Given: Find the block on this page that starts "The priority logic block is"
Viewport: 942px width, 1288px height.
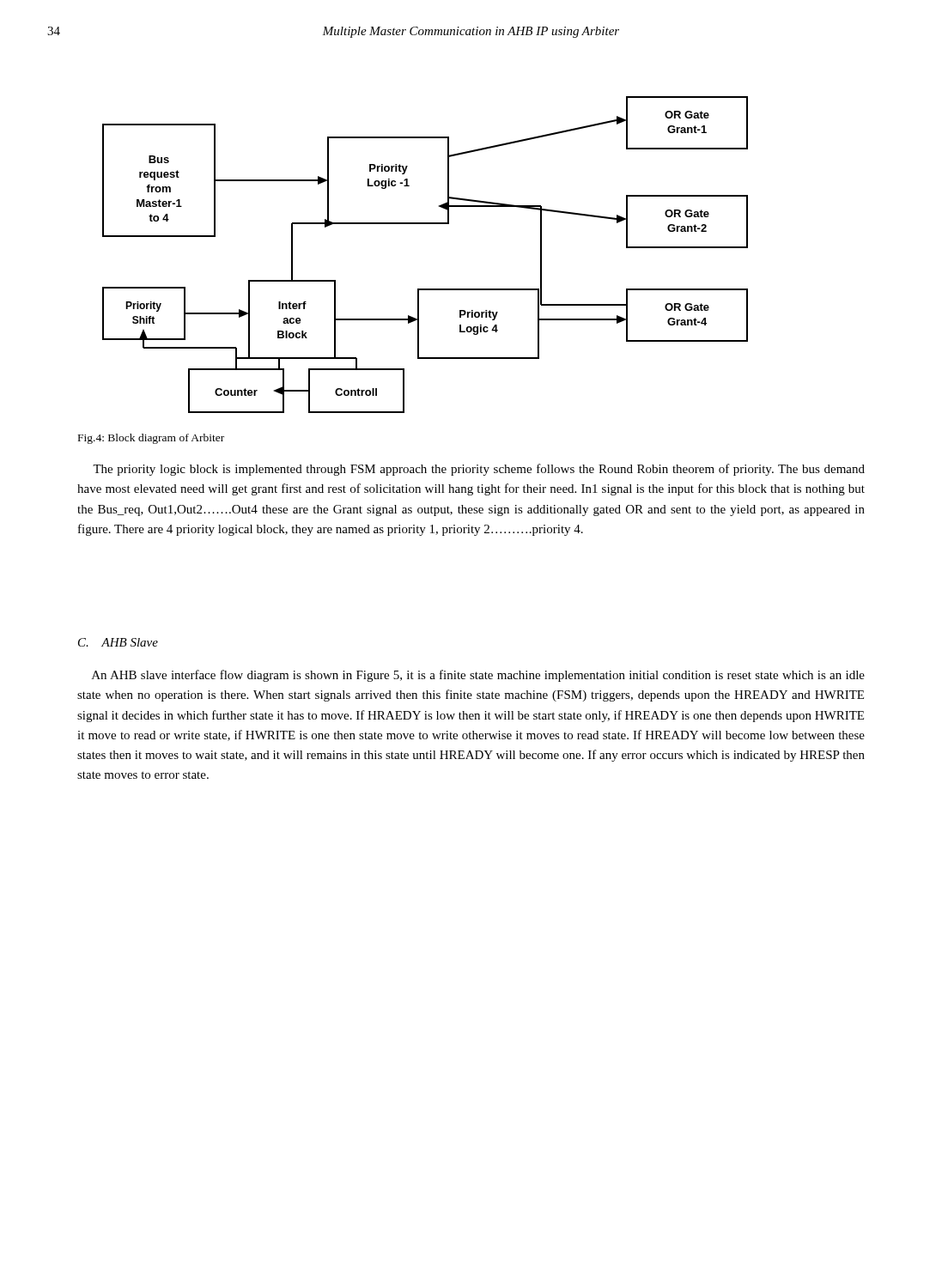Looking at the screenshot, I should tap(471, 499).
